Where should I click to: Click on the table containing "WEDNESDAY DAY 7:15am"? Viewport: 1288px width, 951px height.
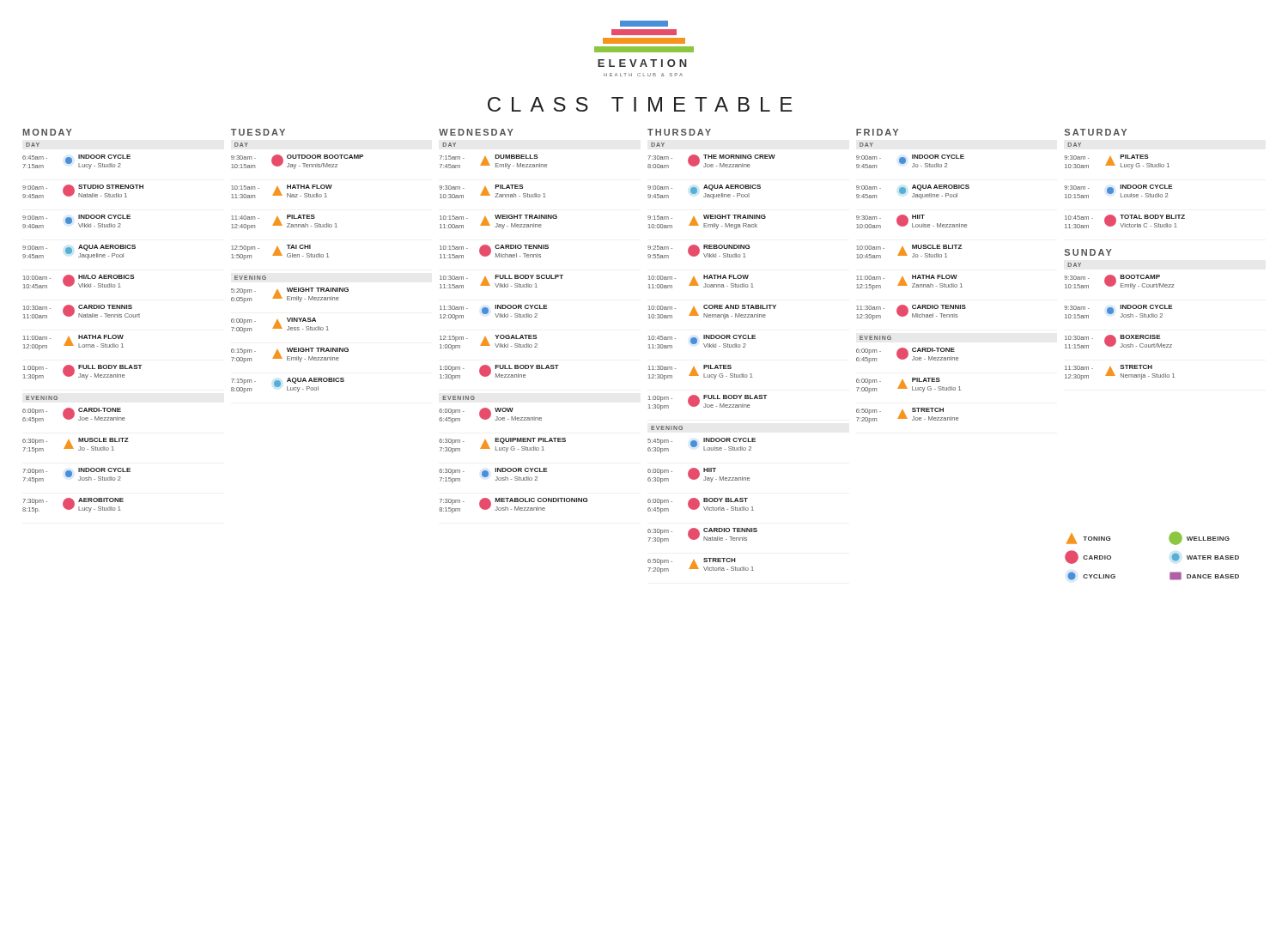tap(540, 355)
